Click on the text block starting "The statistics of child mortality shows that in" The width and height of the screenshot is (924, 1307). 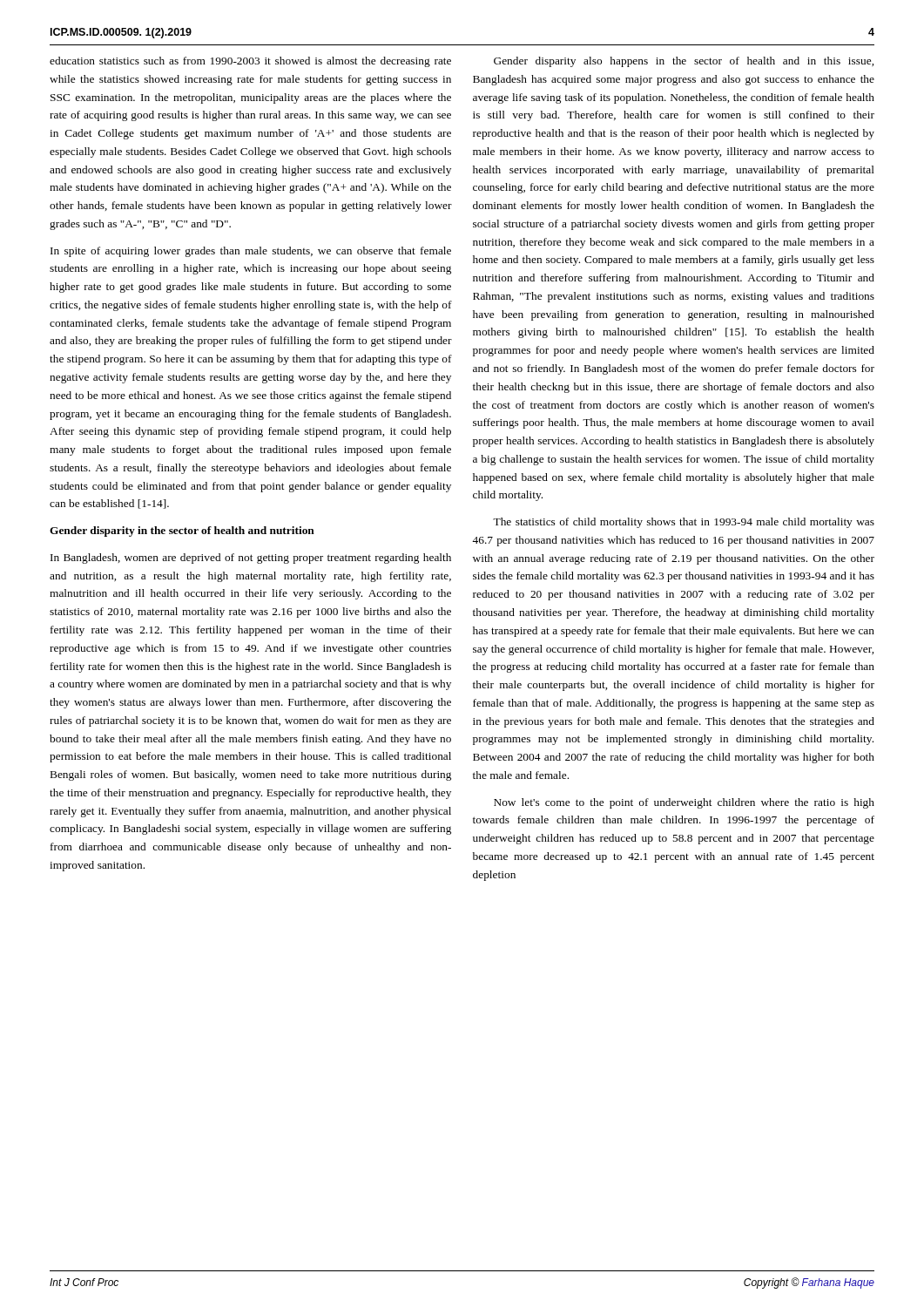(673, 649)
